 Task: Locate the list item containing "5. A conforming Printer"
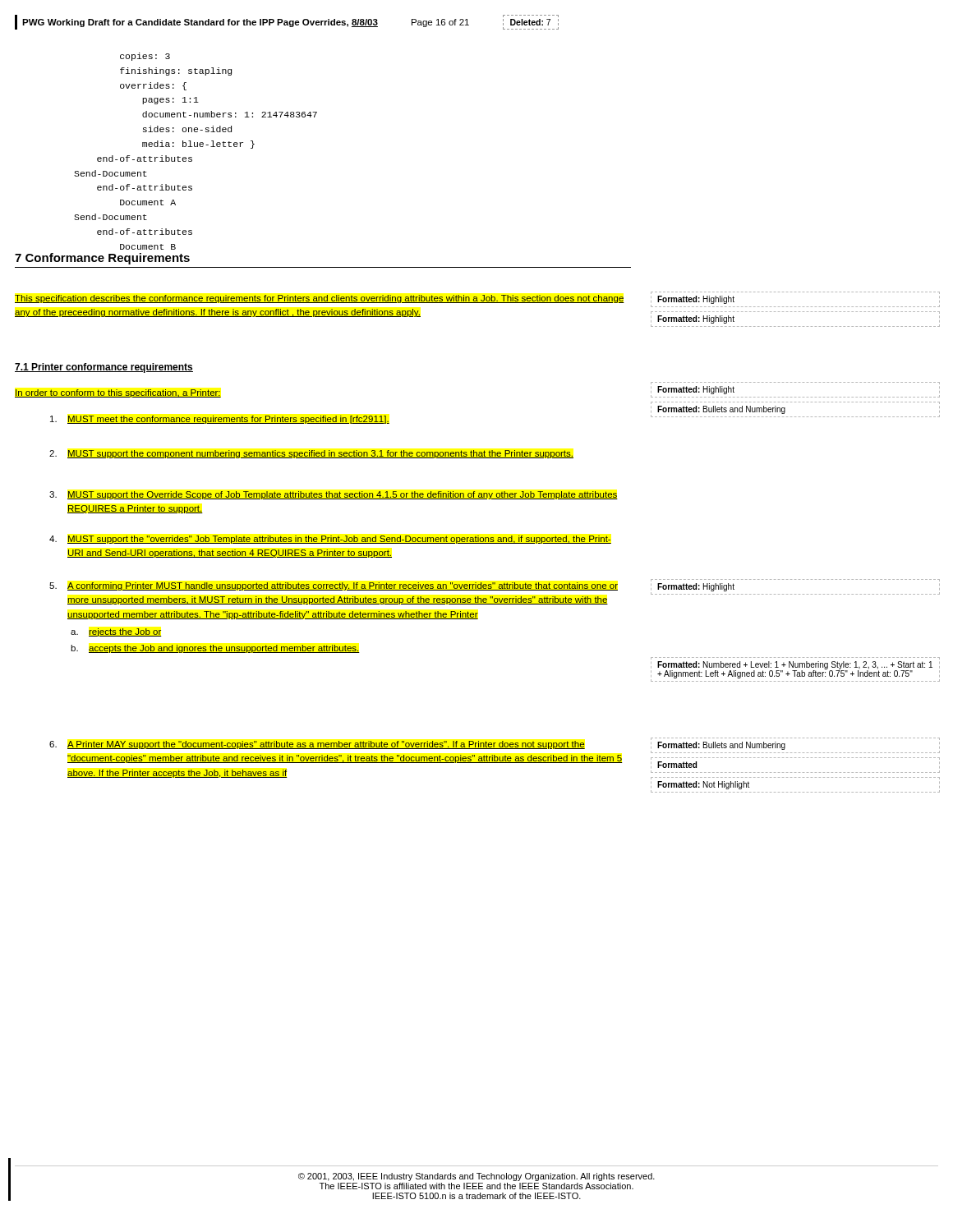[x=337, y=617]
